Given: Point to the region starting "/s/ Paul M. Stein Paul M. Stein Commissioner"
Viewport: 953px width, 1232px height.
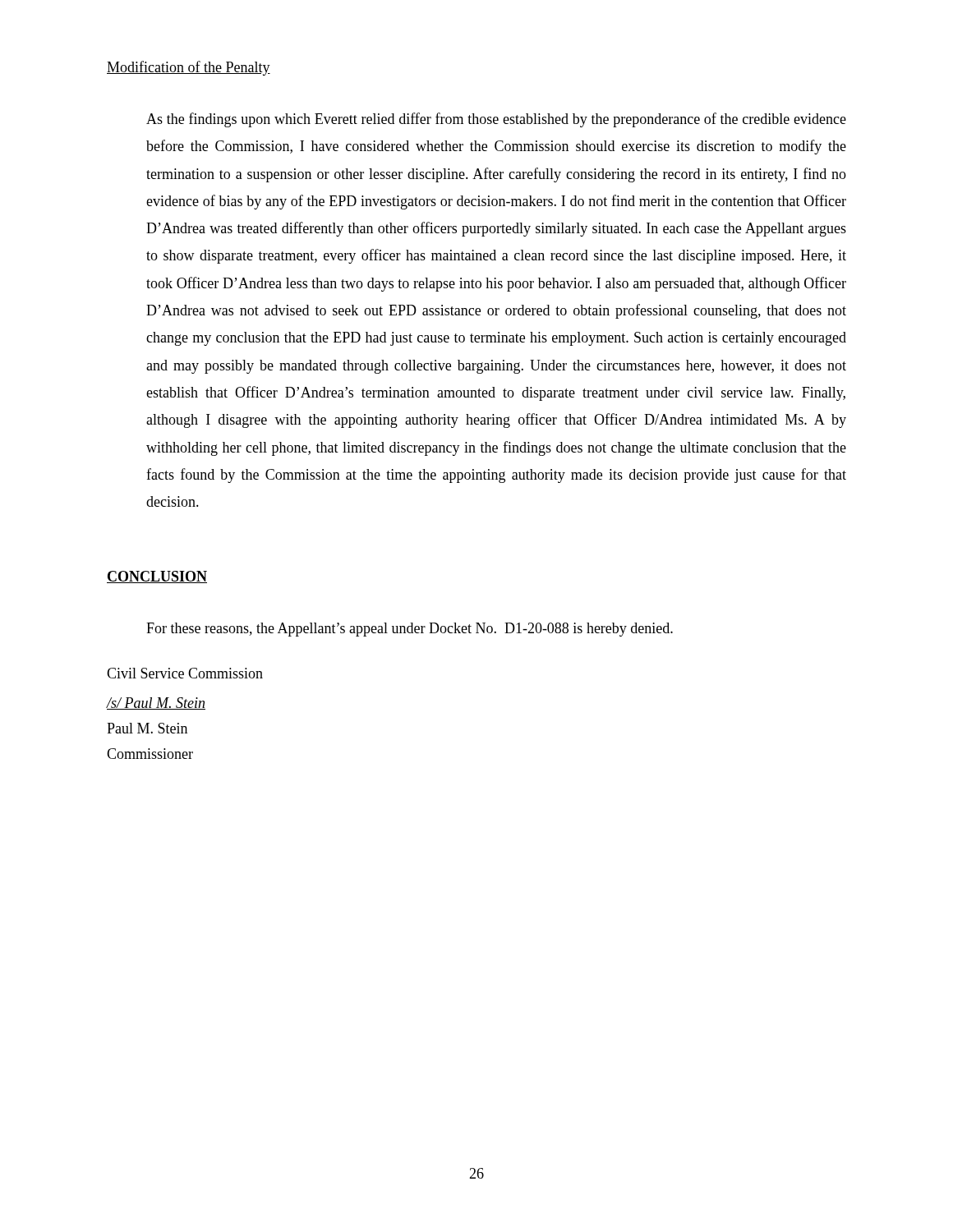Looking at the screenshot, I should click(156, 728).
